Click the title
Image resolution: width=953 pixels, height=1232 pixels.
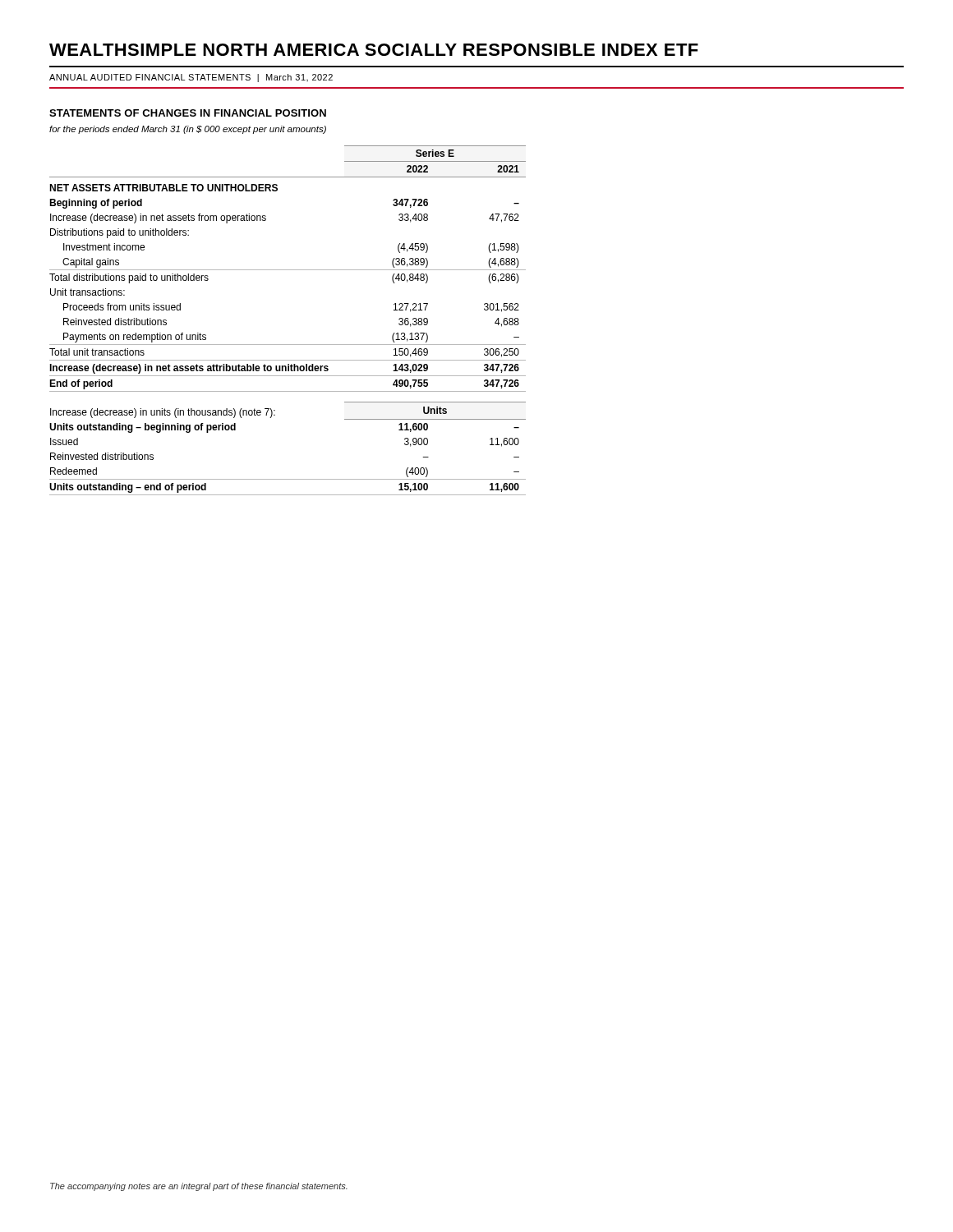[476, 50]
